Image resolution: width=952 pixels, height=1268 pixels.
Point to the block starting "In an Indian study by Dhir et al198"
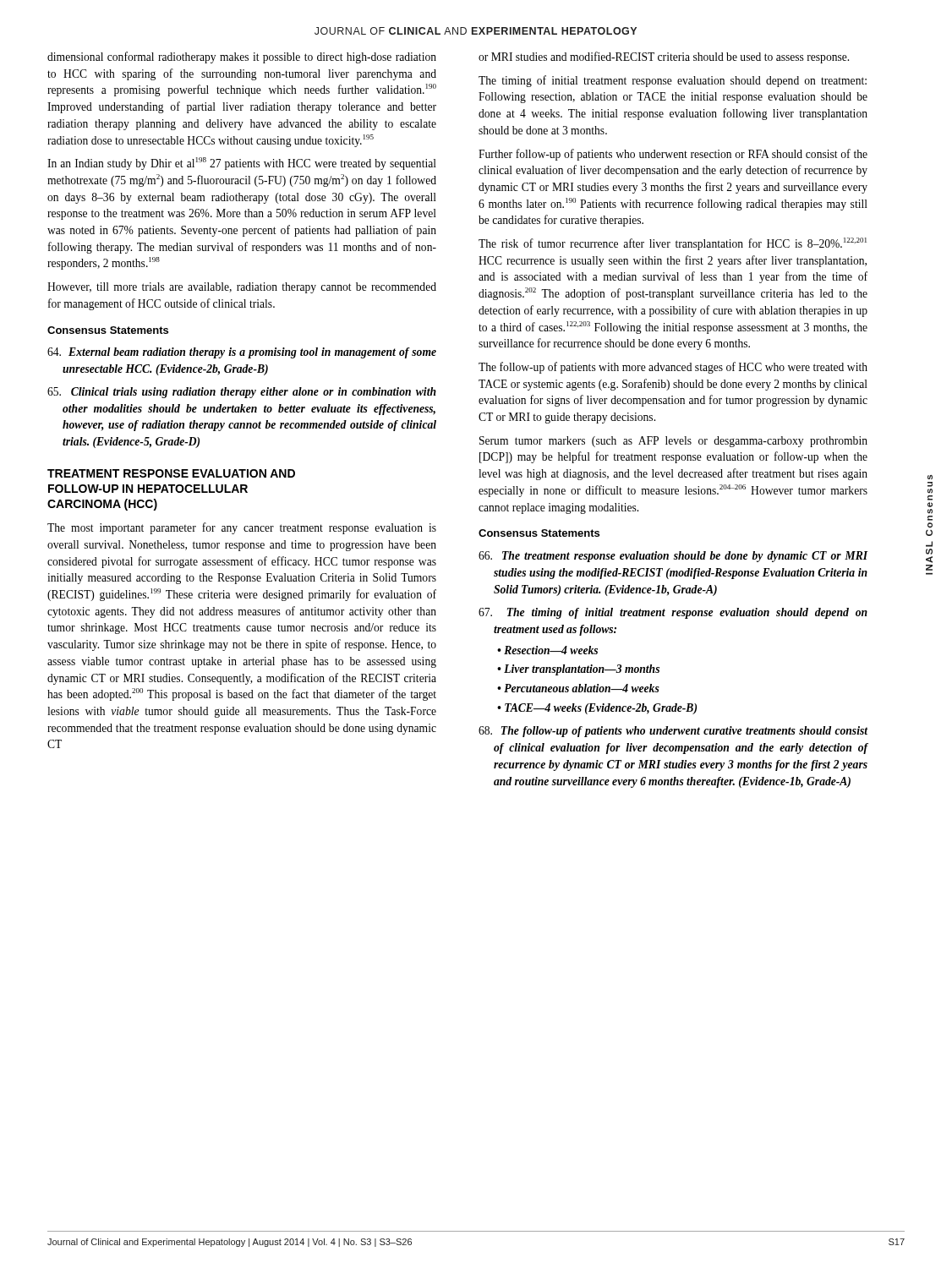click(x=242, y=214)
